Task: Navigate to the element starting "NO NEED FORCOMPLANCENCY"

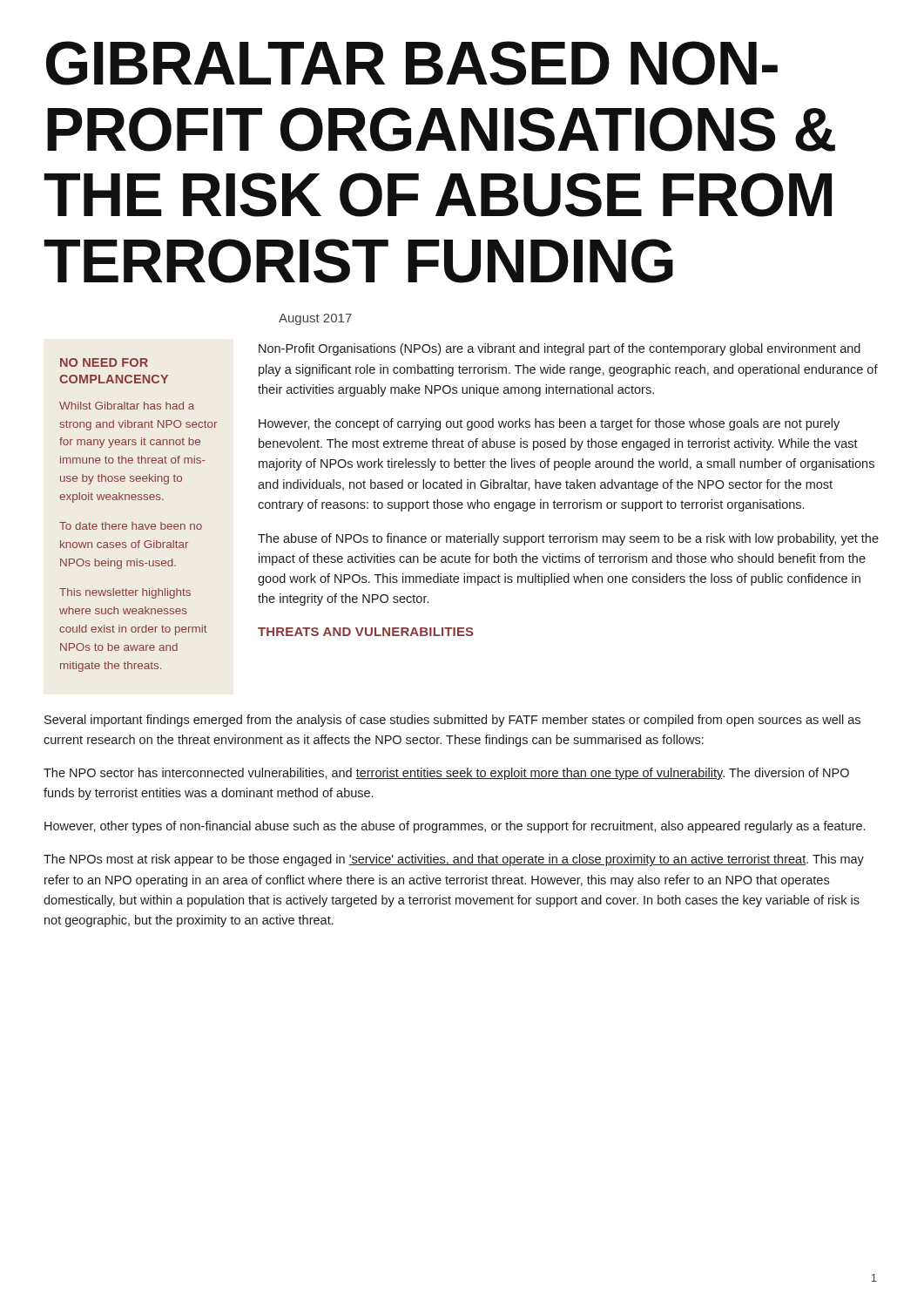Action: click(x=114, y=371)
